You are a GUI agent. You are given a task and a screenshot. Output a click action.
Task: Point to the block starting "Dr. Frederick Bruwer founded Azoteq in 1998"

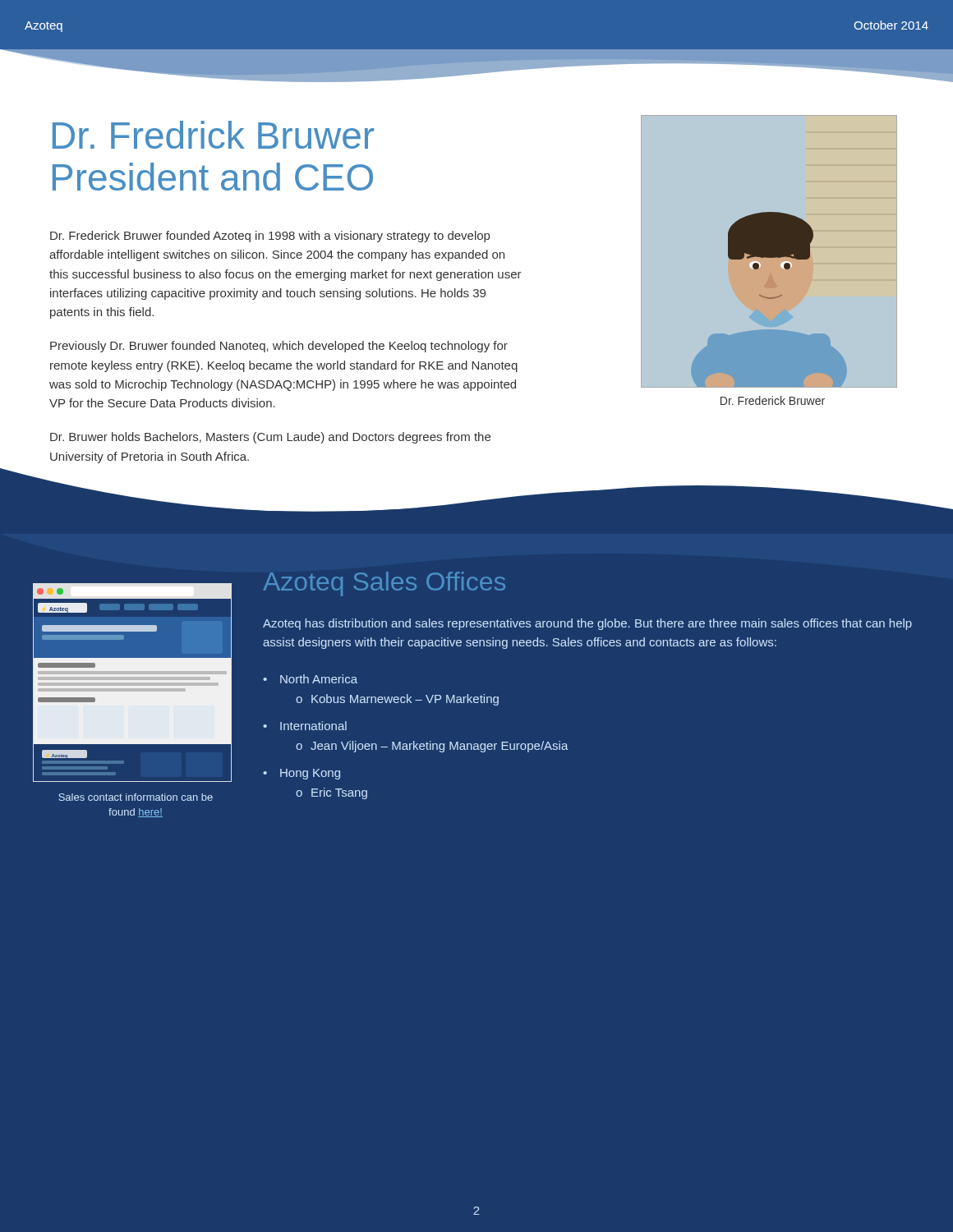pos(288,346)
